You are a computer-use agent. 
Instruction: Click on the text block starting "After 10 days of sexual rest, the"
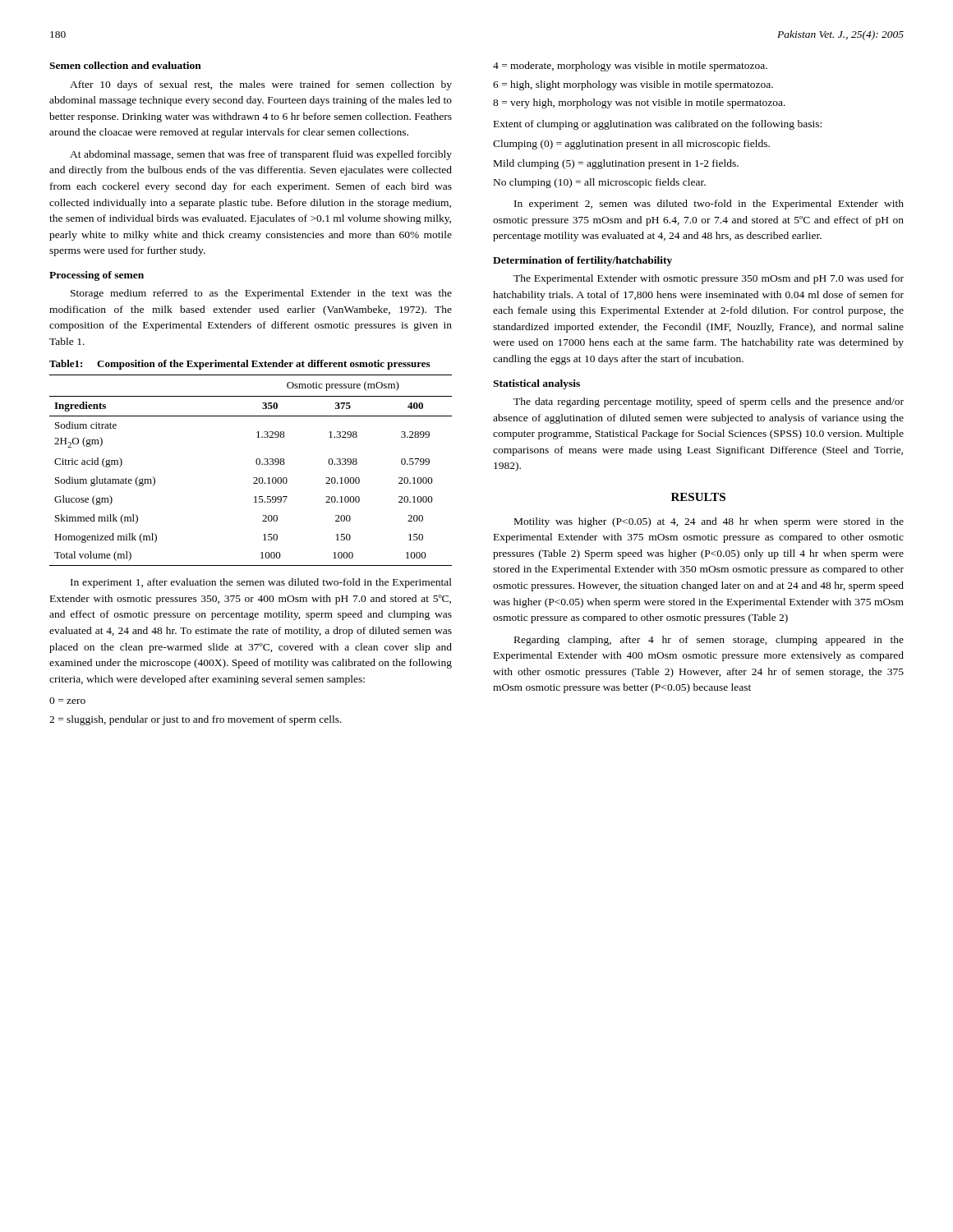tap(251, 108)
